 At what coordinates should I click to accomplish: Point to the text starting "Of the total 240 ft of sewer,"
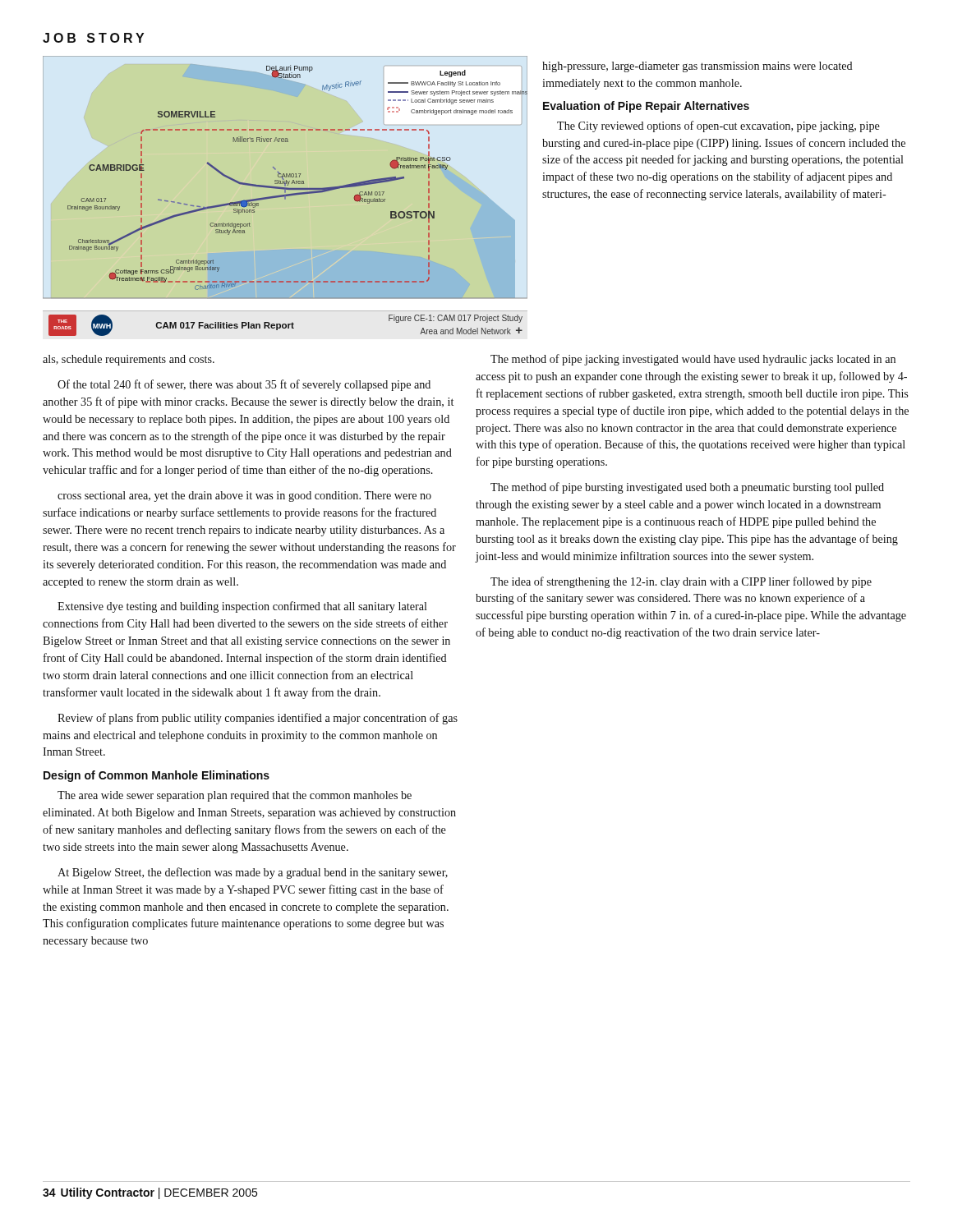point(248,427)
